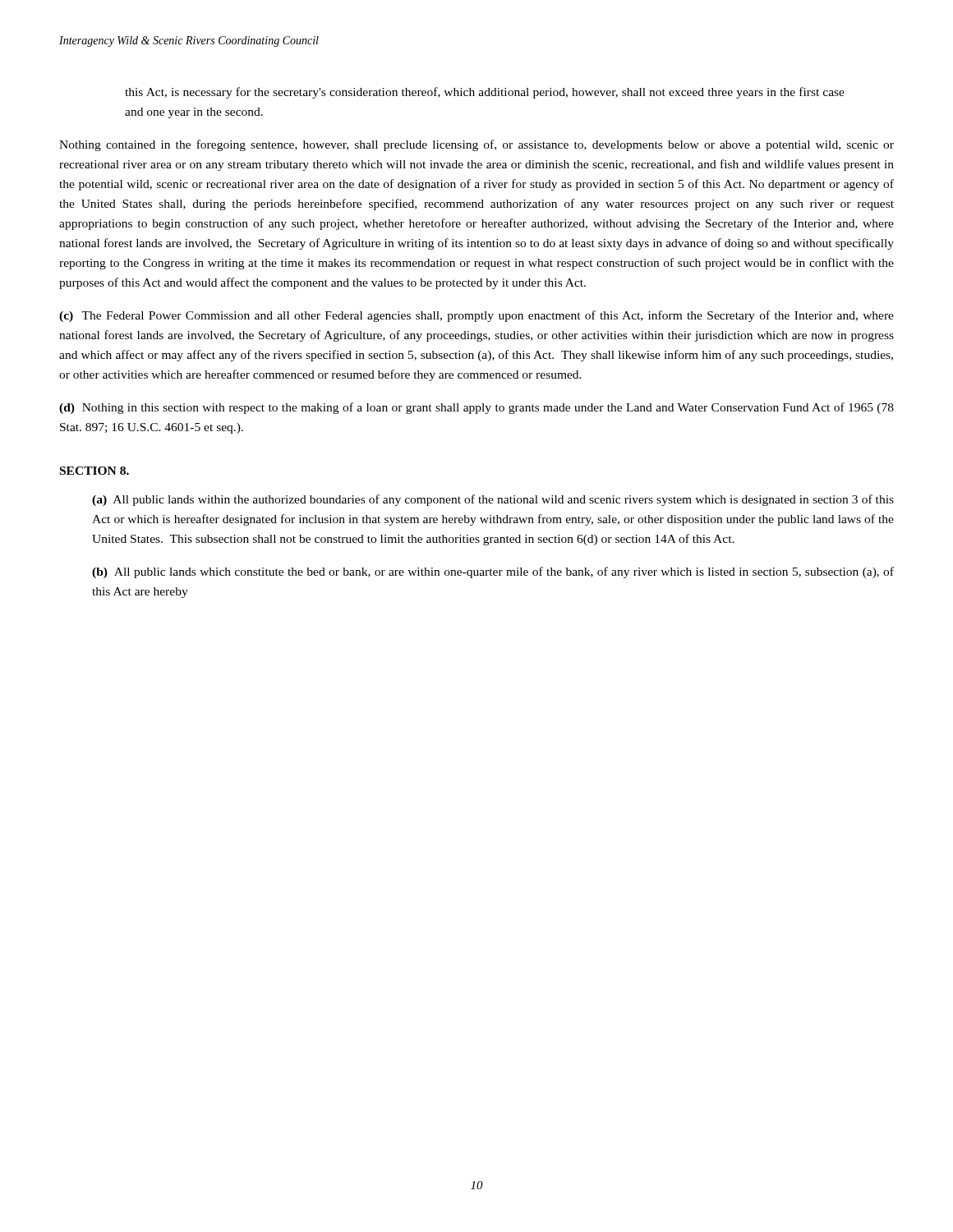This screenshot has height=1232, width=953.
Task: Locate the block of text that opens with "Nothing contained in"
Action: click(x=476, y=213)
